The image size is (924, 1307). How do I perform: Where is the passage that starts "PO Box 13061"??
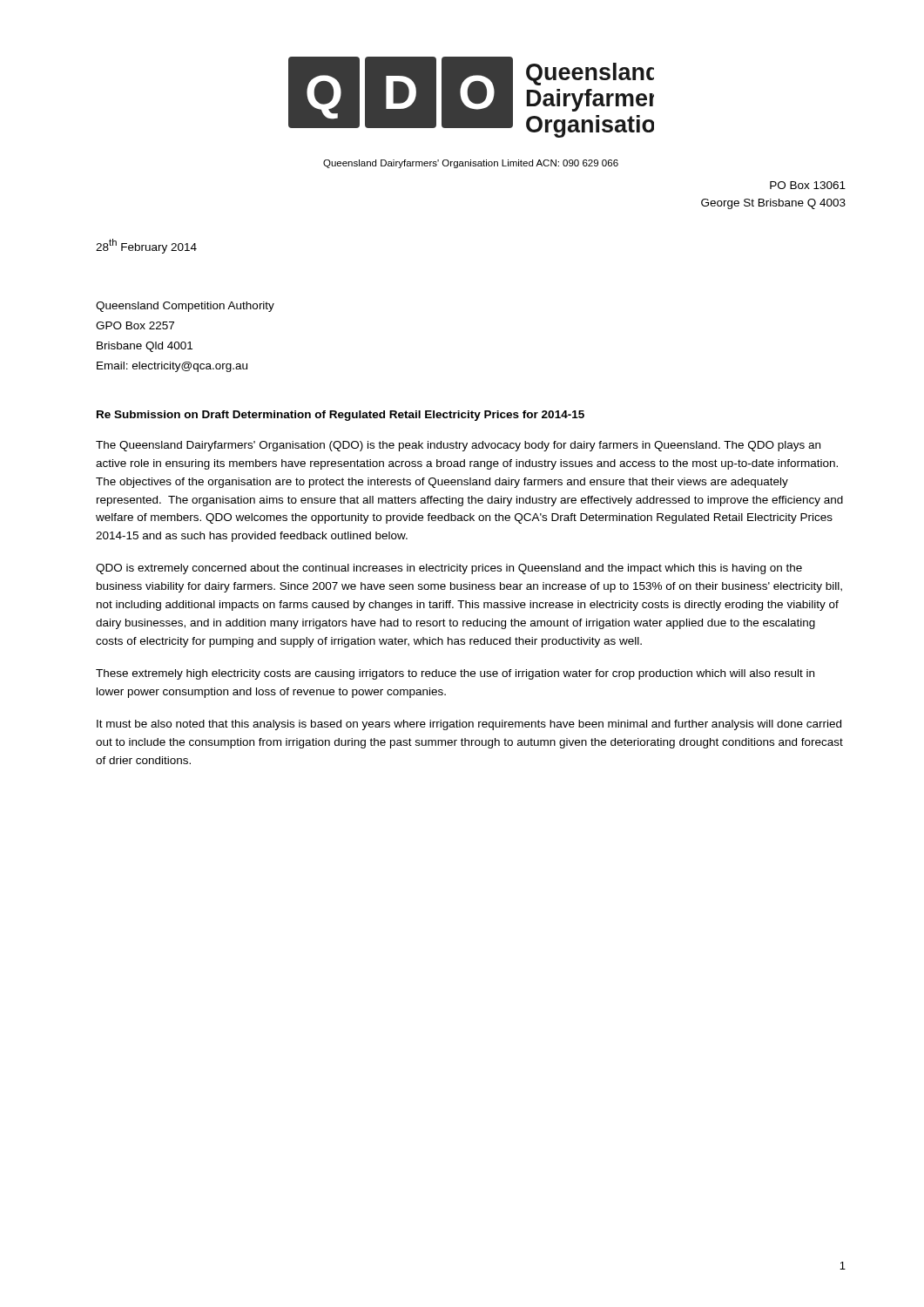click(x=773, y=194)
